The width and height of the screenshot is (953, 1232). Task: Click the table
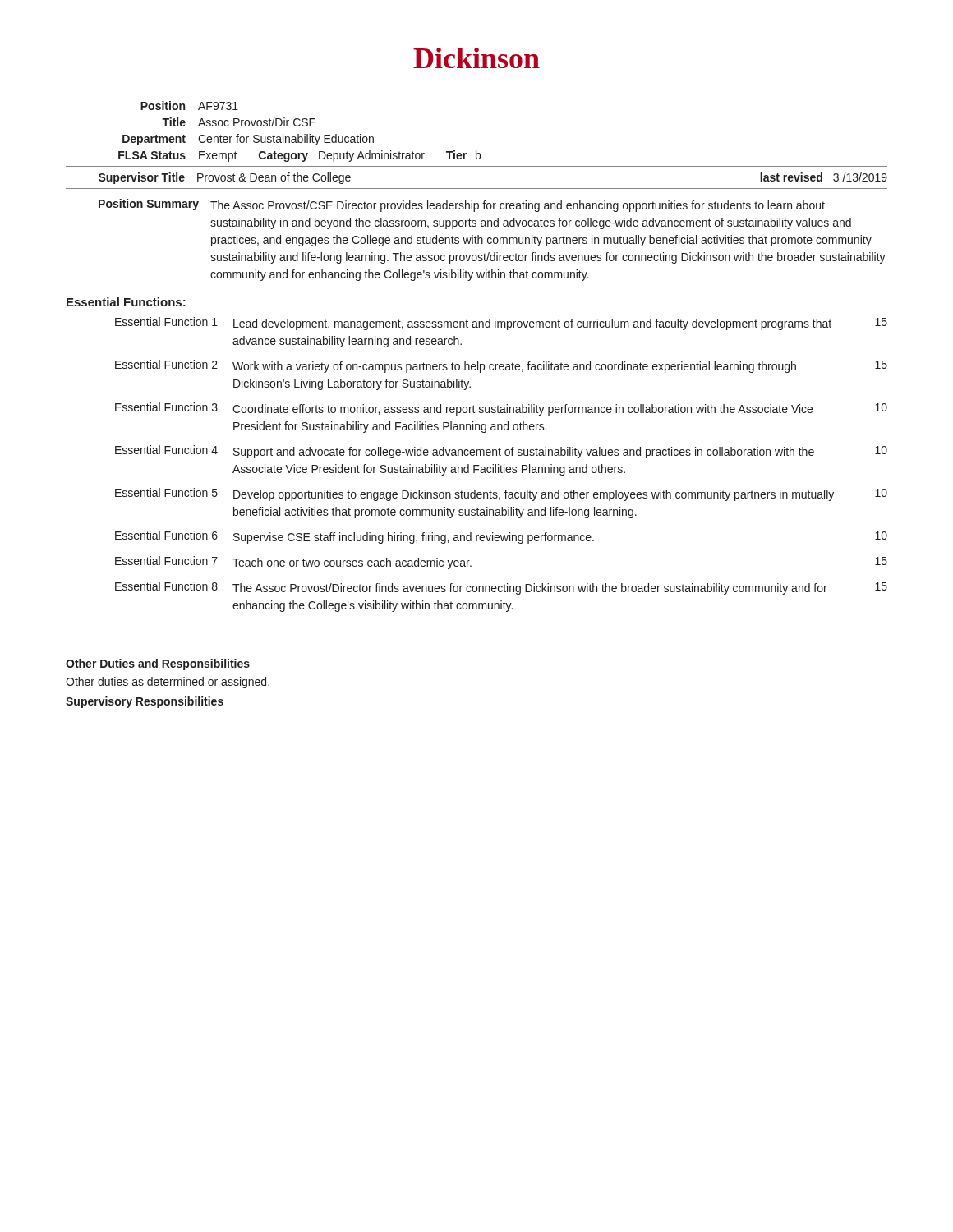(x=476, y=144)
